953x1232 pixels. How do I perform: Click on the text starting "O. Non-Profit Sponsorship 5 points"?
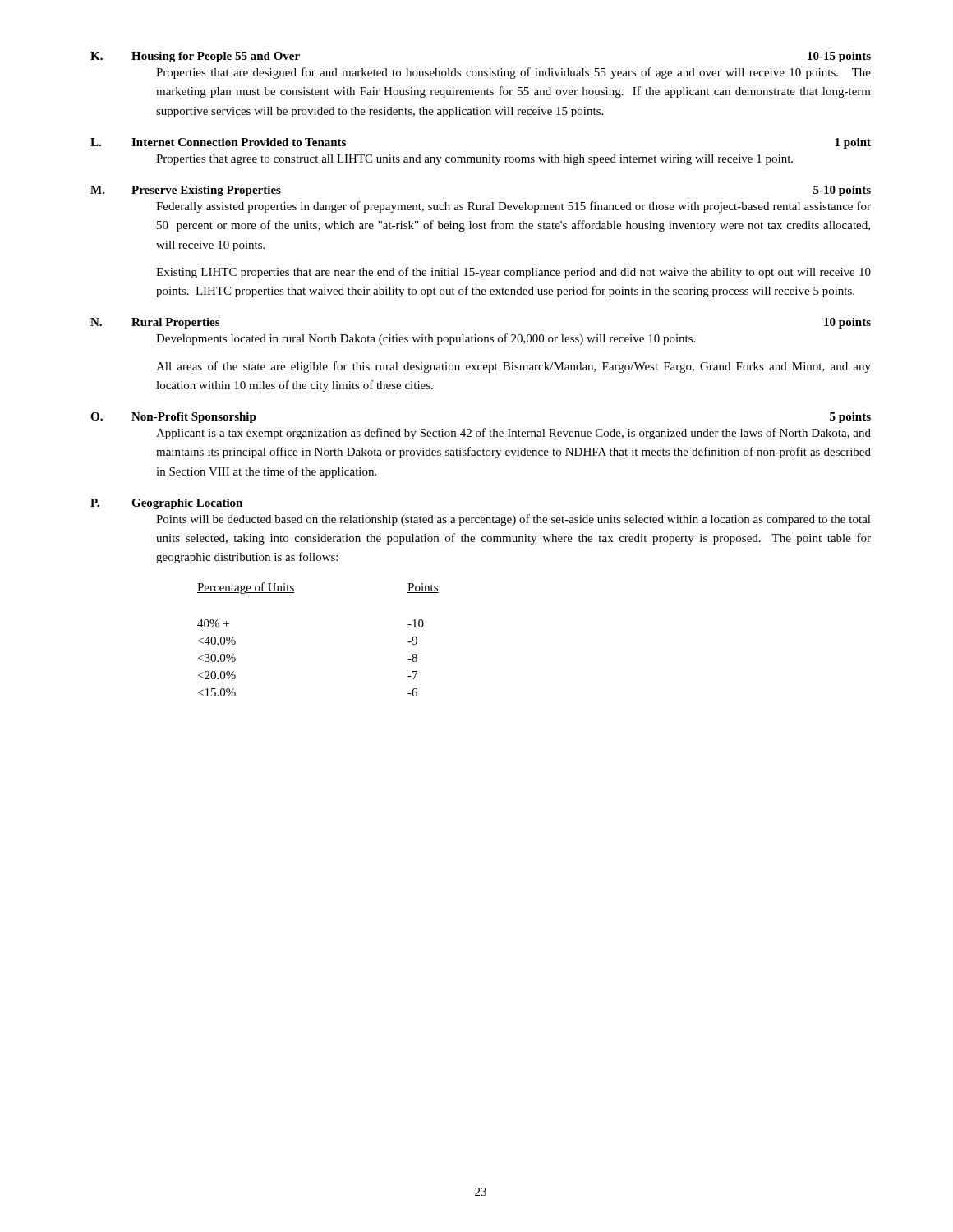(481, 417)
